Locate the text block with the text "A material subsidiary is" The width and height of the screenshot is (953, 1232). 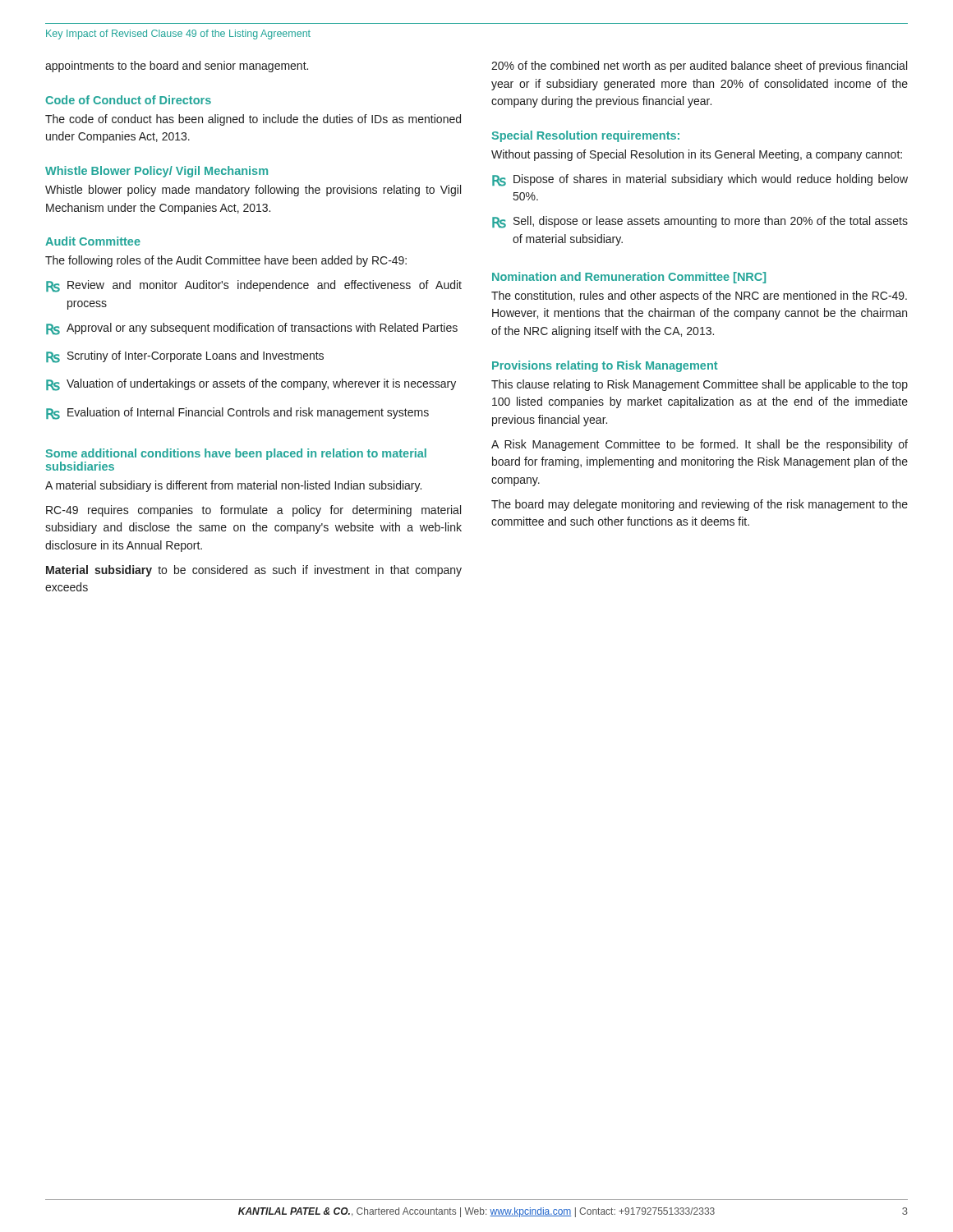point(234,485)
